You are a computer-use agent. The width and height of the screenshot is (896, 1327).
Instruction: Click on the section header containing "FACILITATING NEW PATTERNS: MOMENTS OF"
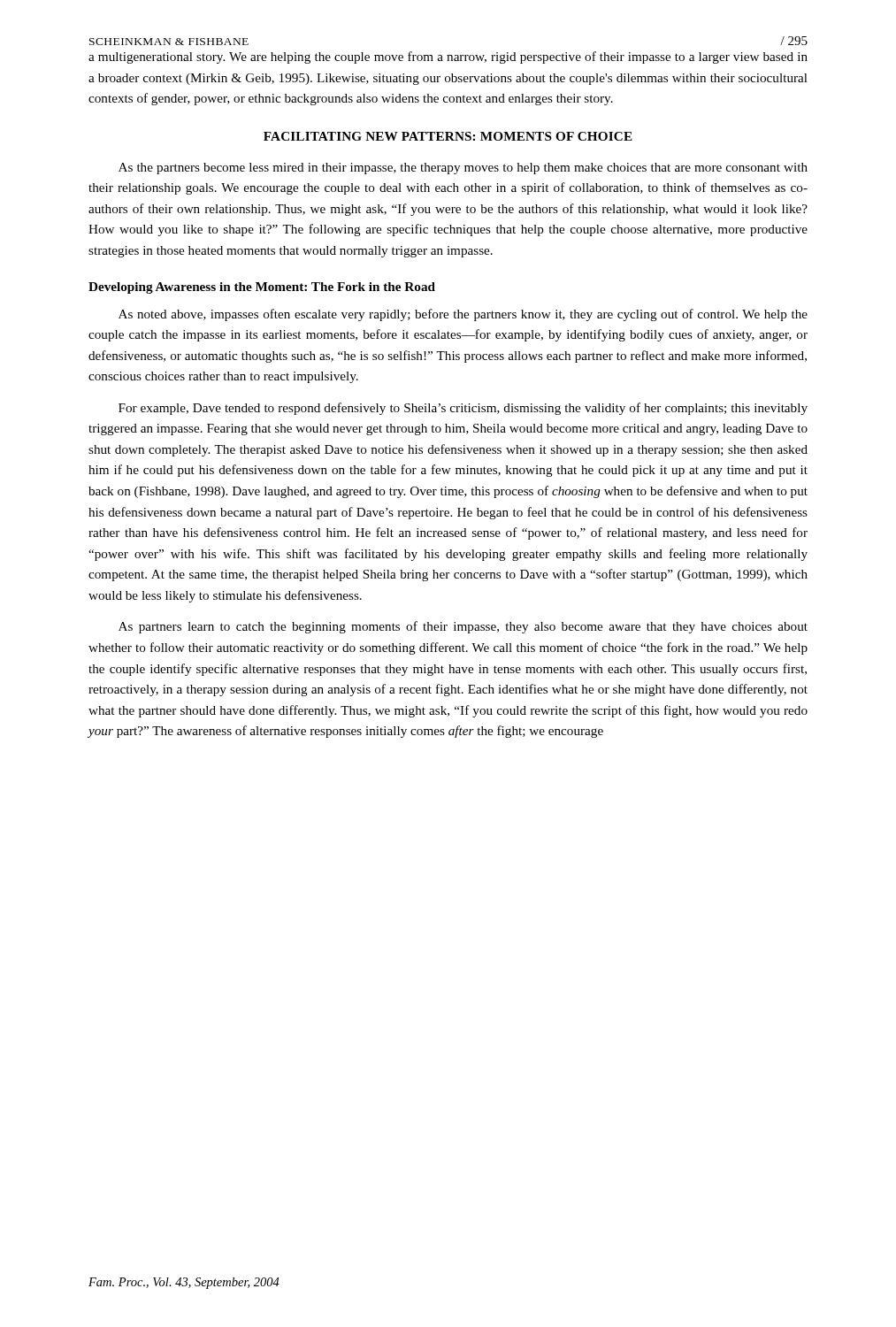[x=448, y=136]
